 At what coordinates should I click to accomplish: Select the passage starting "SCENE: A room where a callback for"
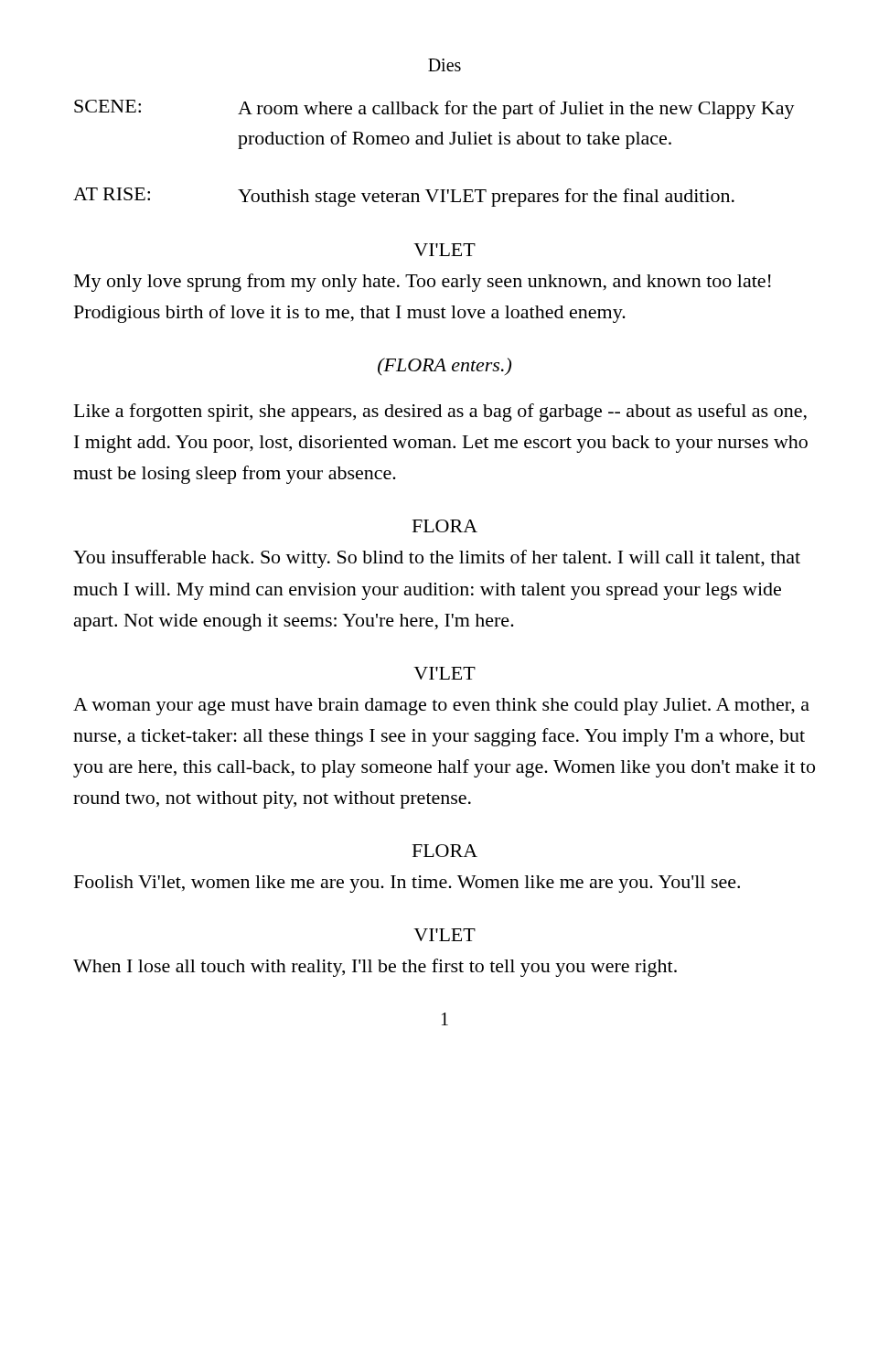coord(444,123)
